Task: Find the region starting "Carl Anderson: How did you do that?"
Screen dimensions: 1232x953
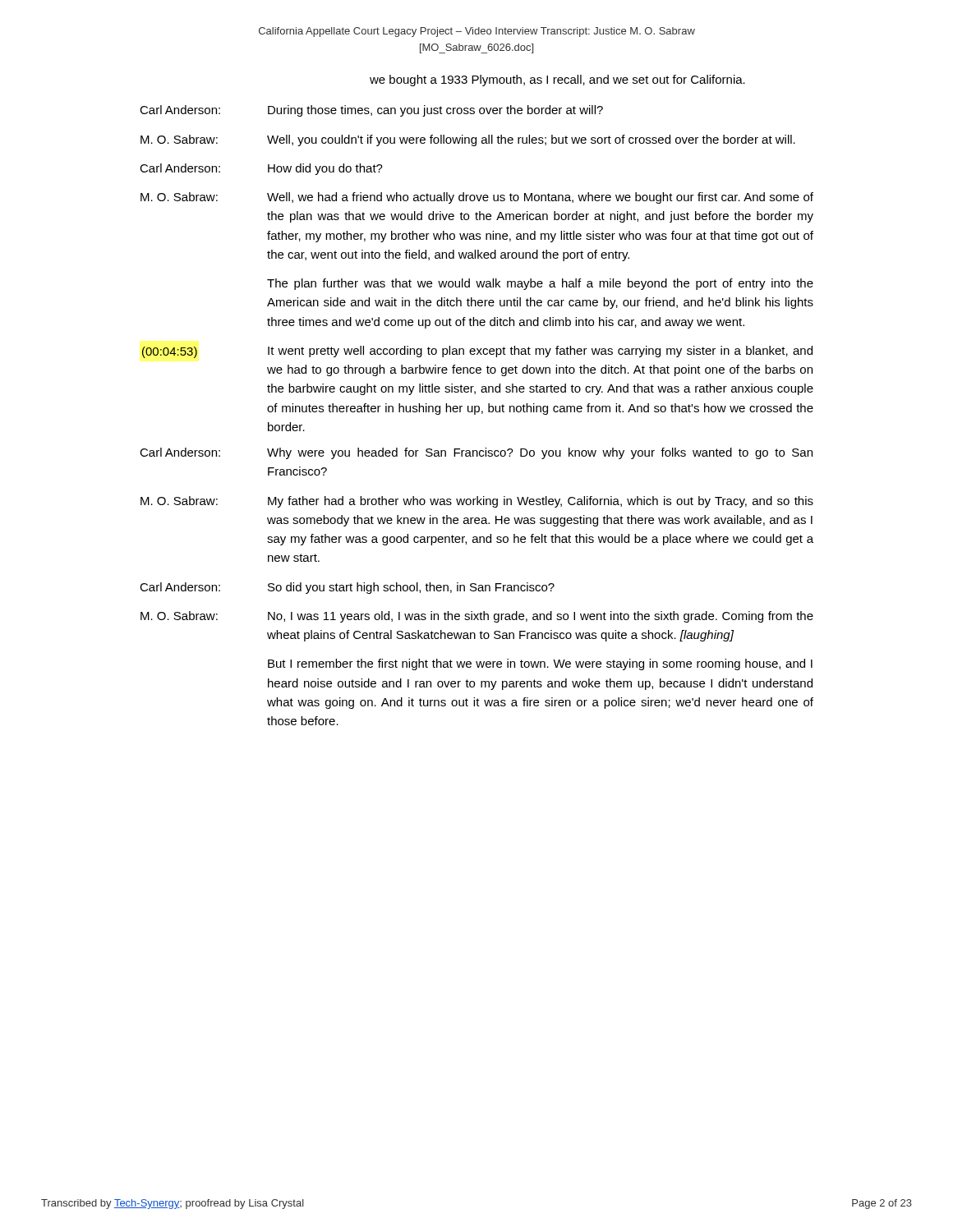Action: (x=182, y=169)
